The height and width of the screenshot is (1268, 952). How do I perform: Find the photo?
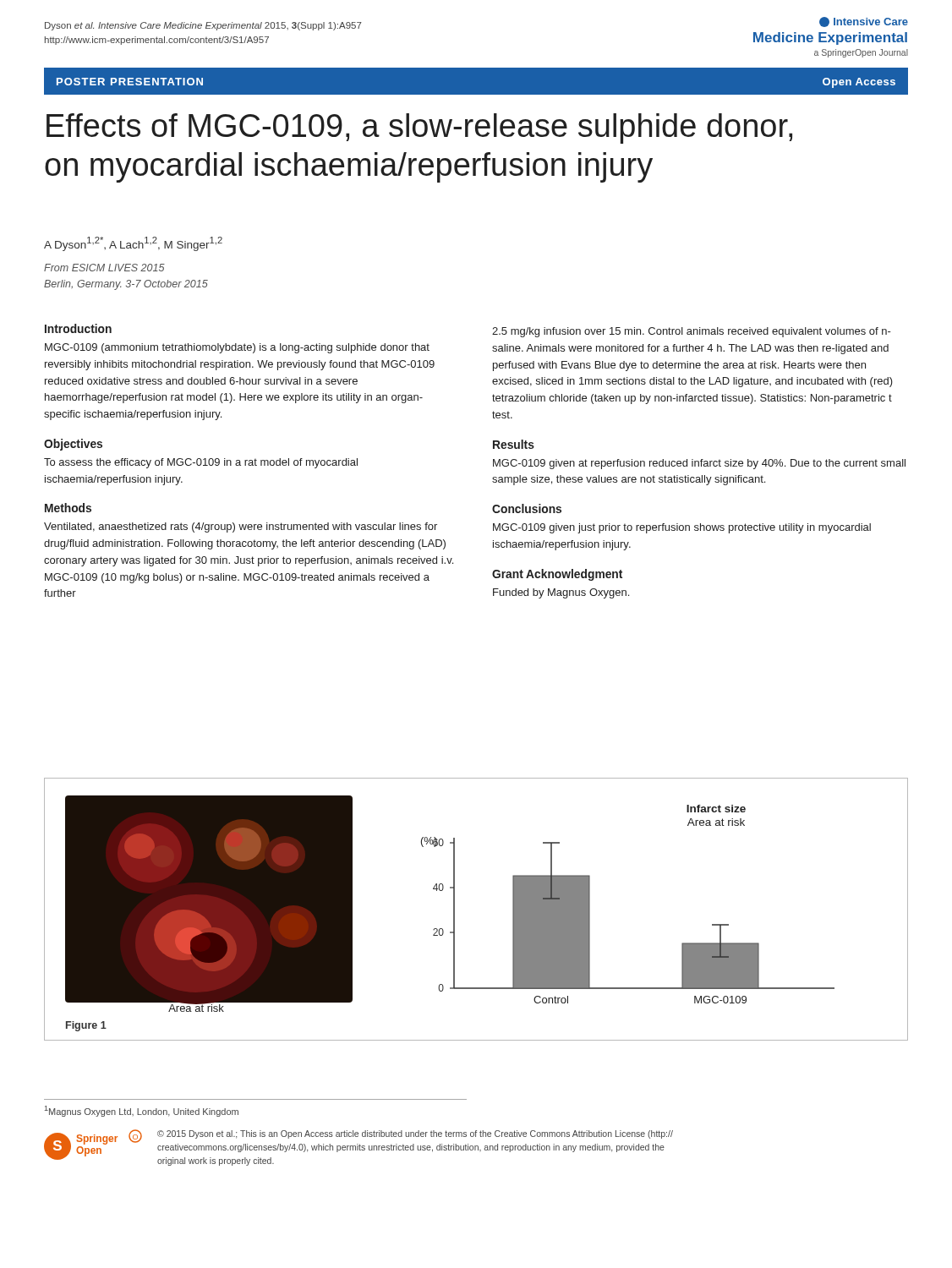pos(217,905)
